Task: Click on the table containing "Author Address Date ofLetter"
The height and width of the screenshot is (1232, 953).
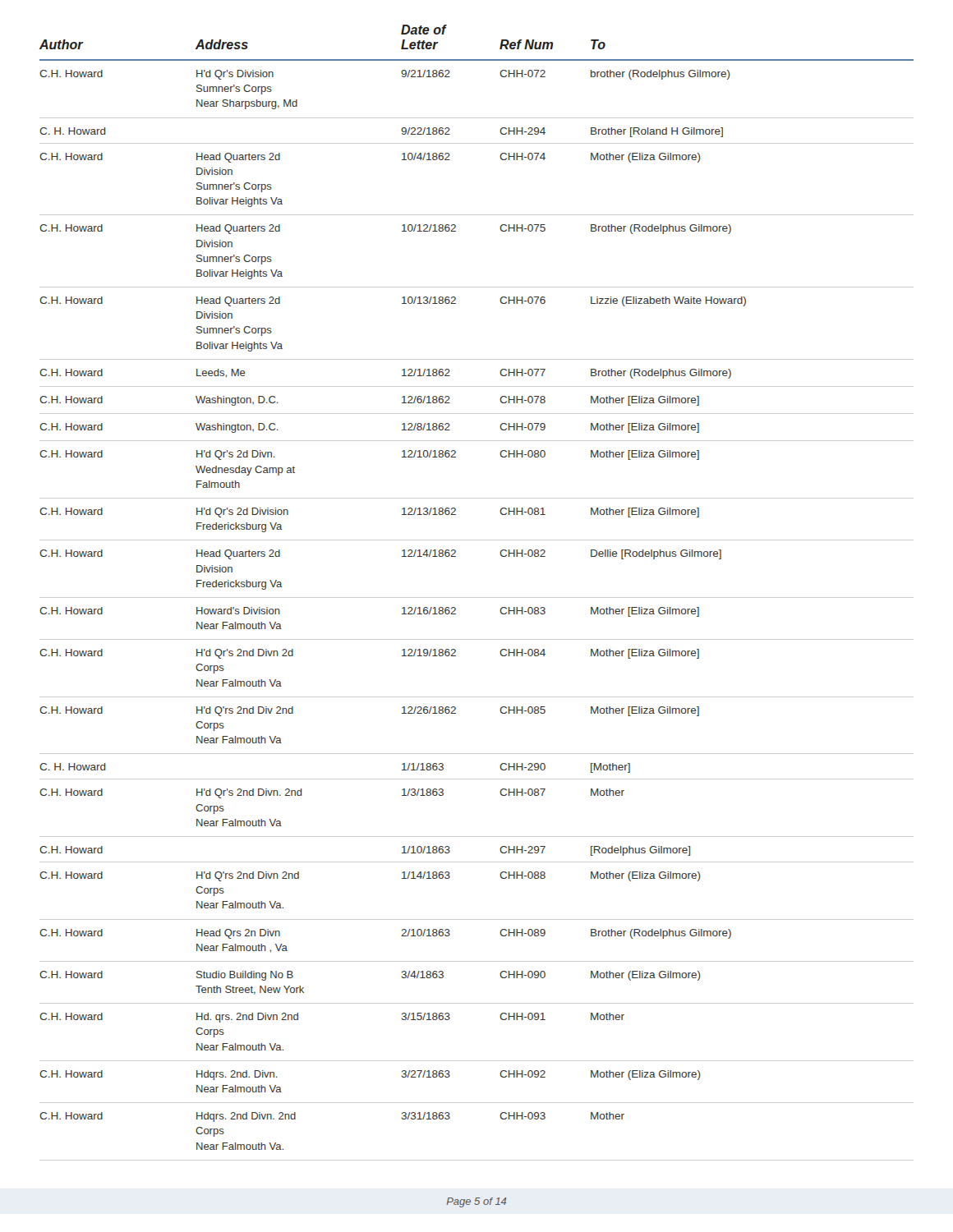Action: point(476,580)
